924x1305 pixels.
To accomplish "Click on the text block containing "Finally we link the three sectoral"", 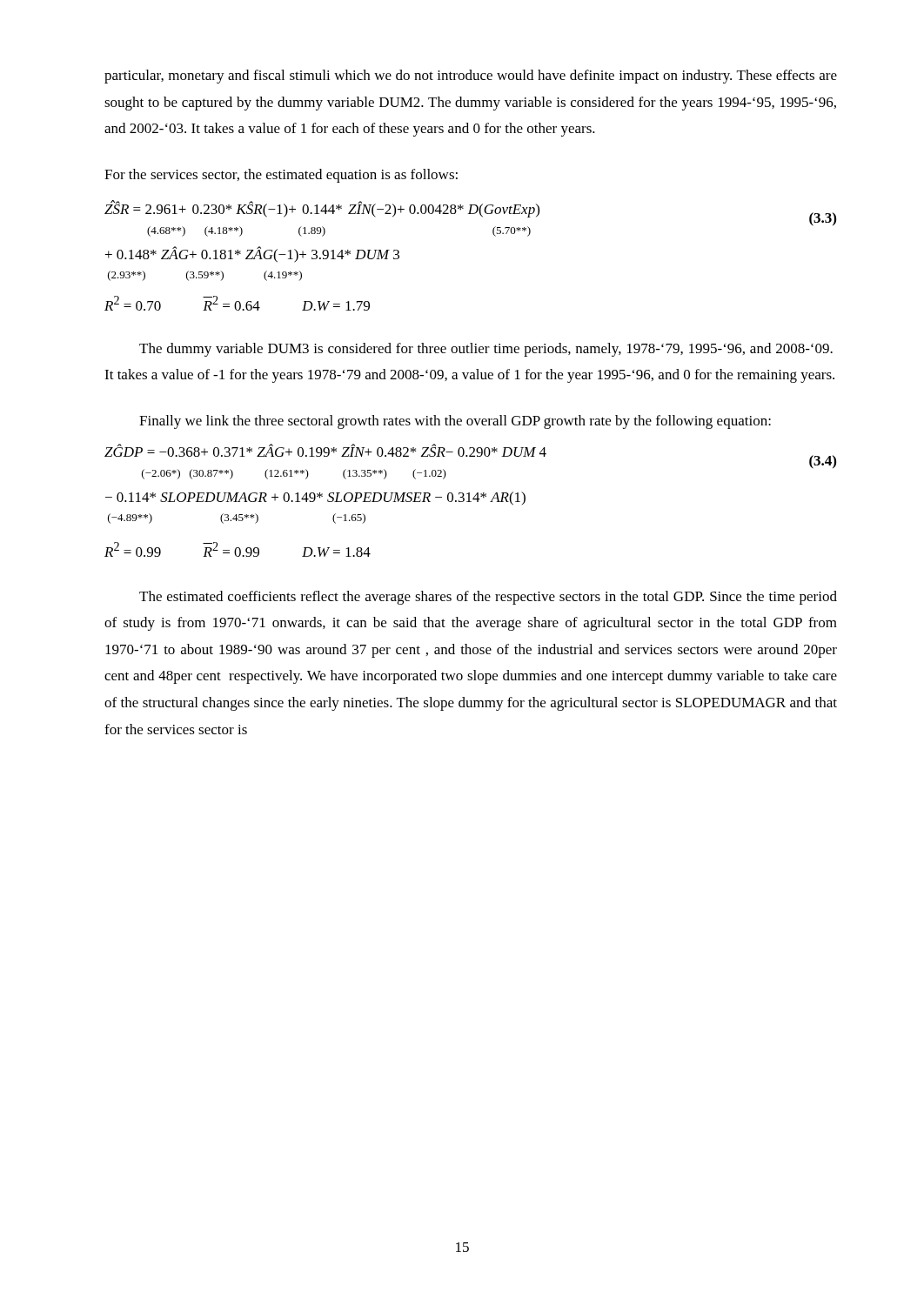I will 471,421.
